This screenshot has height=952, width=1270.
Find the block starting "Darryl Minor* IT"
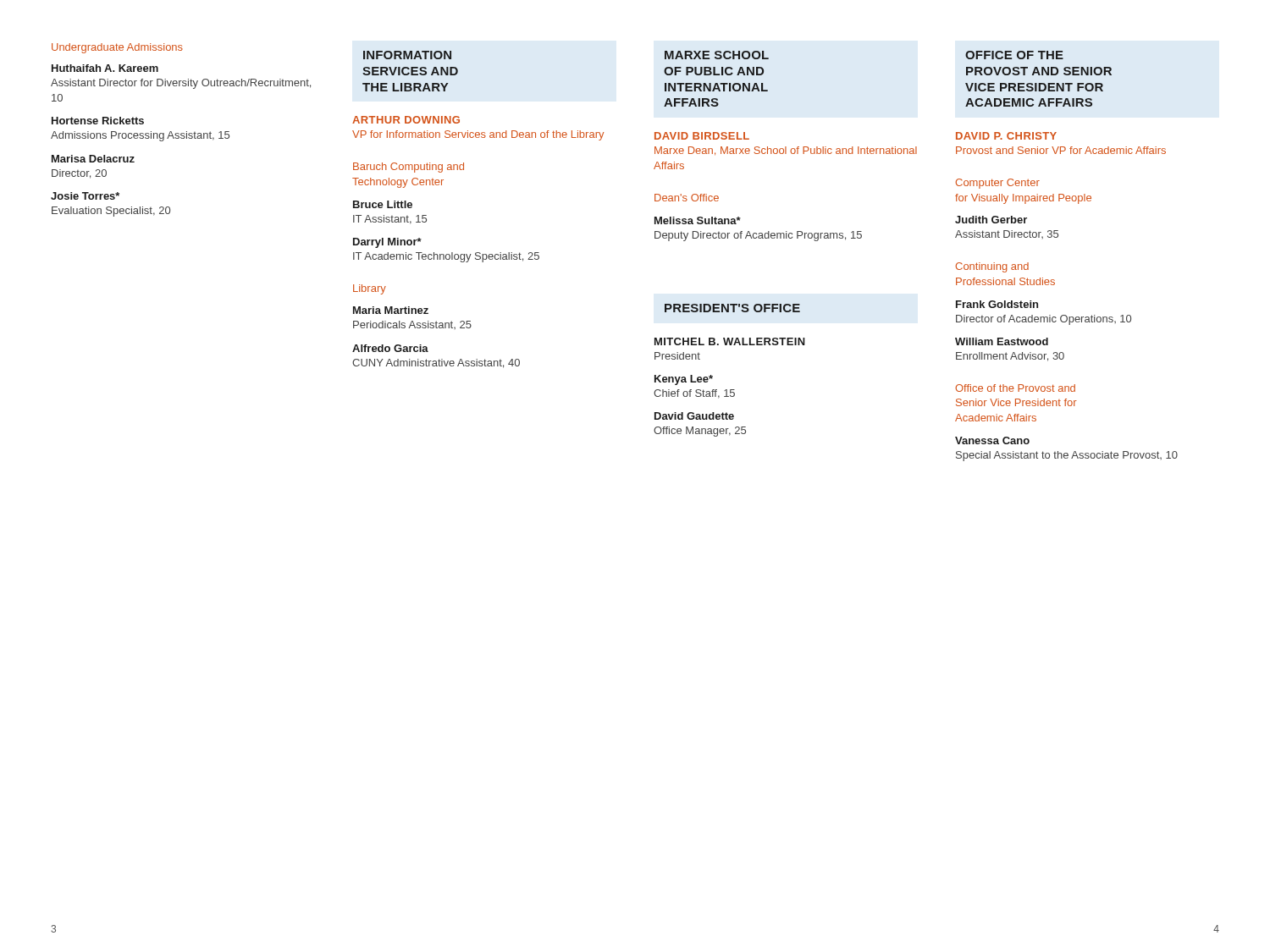click(484, 249)
